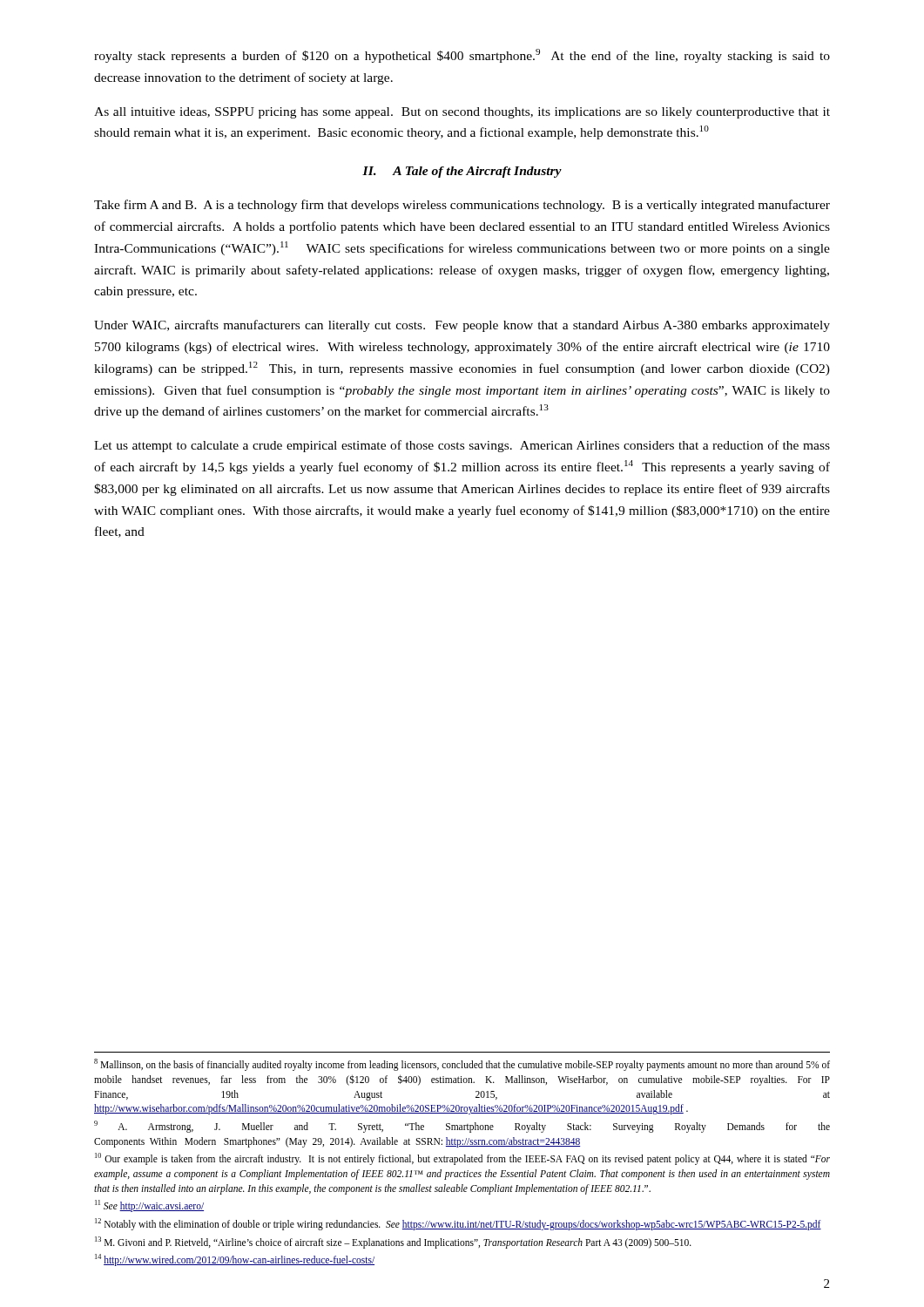The width and height of the screenshot is (924, 1307).
Task: Click on the passage starting "Under WAIC, aircrafts manufacturers can"
Action: coord(462,369)
